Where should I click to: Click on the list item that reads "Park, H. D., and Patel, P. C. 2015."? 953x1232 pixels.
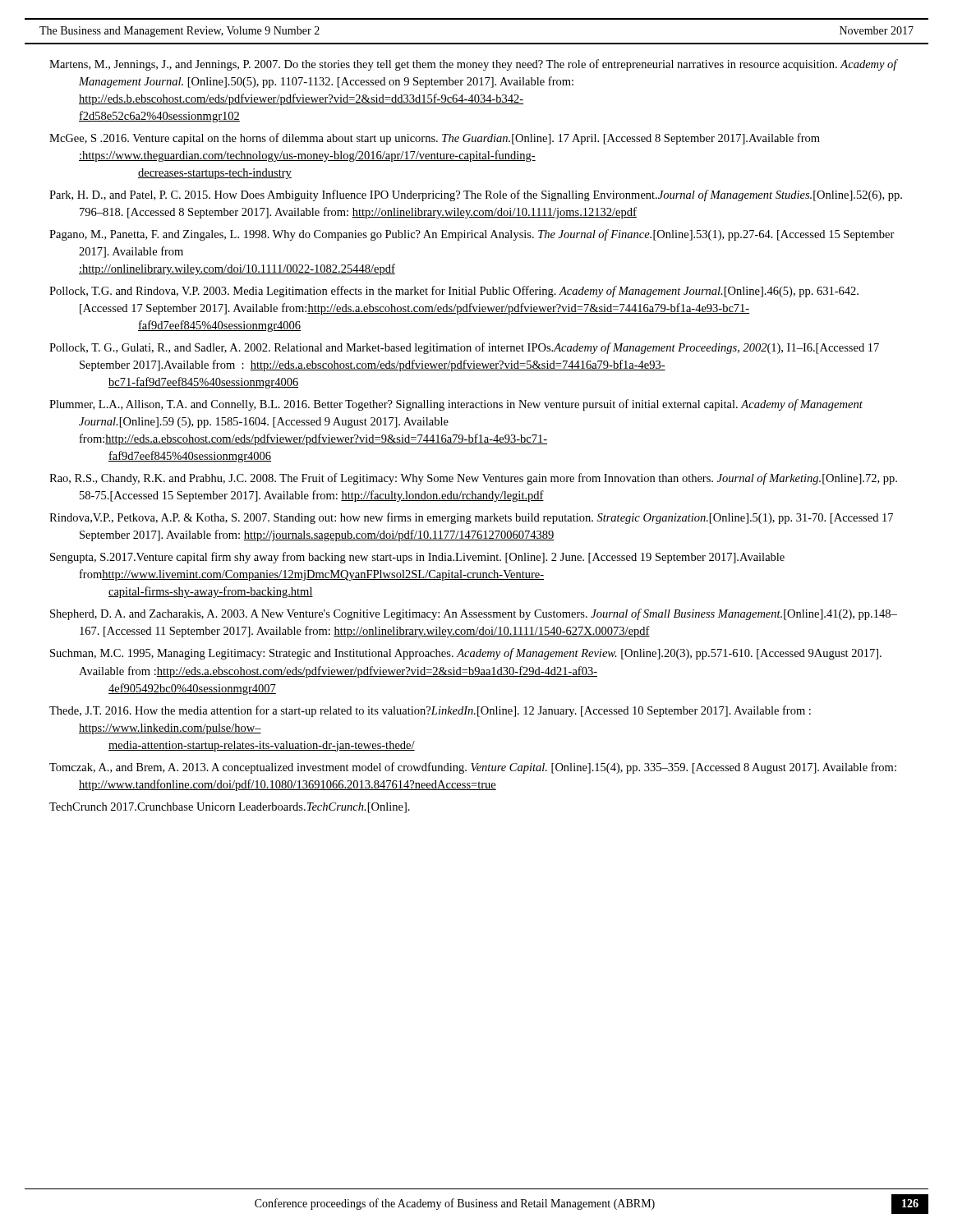476,204
